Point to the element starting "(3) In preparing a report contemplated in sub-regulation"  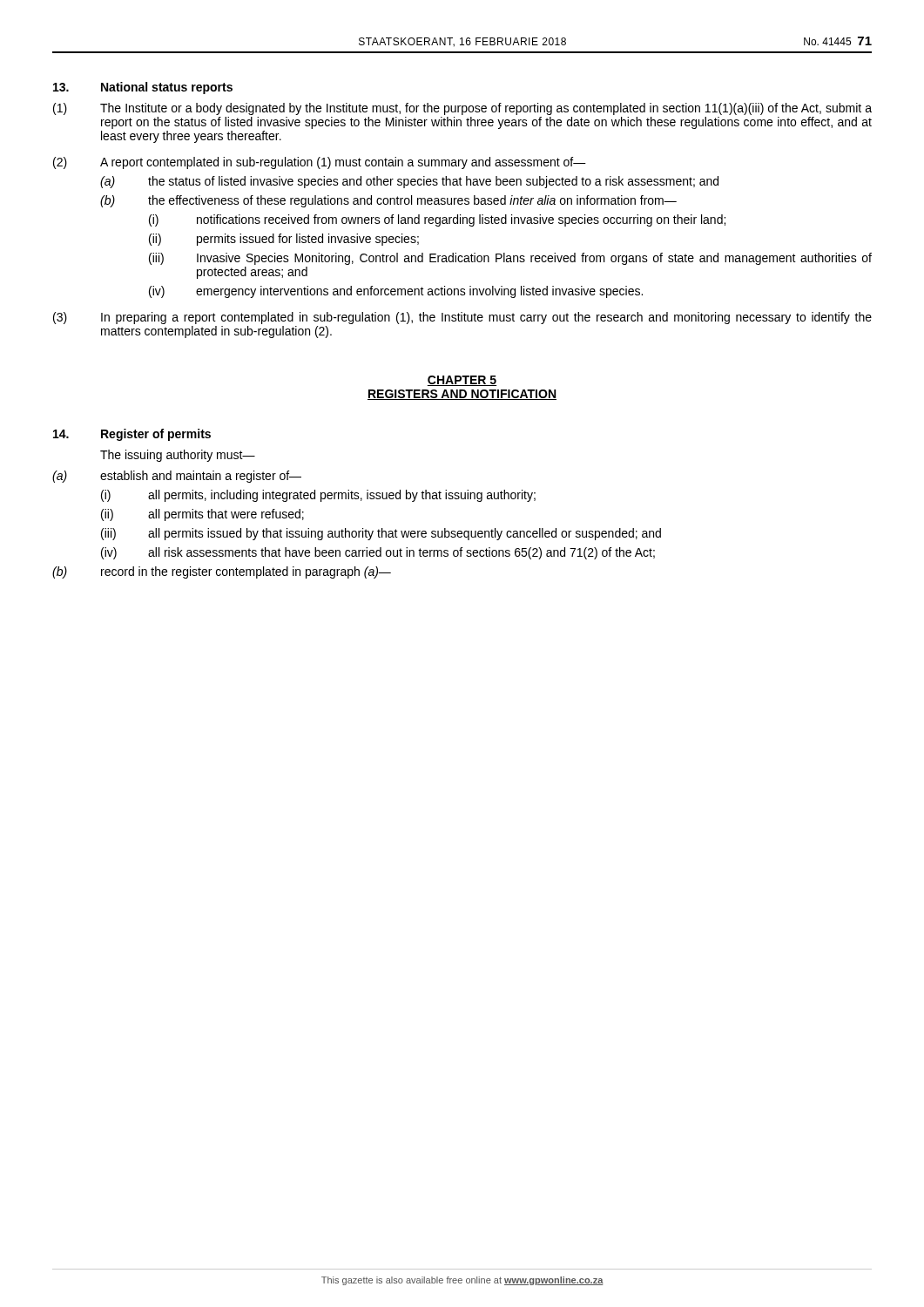[x=462, y=324]
